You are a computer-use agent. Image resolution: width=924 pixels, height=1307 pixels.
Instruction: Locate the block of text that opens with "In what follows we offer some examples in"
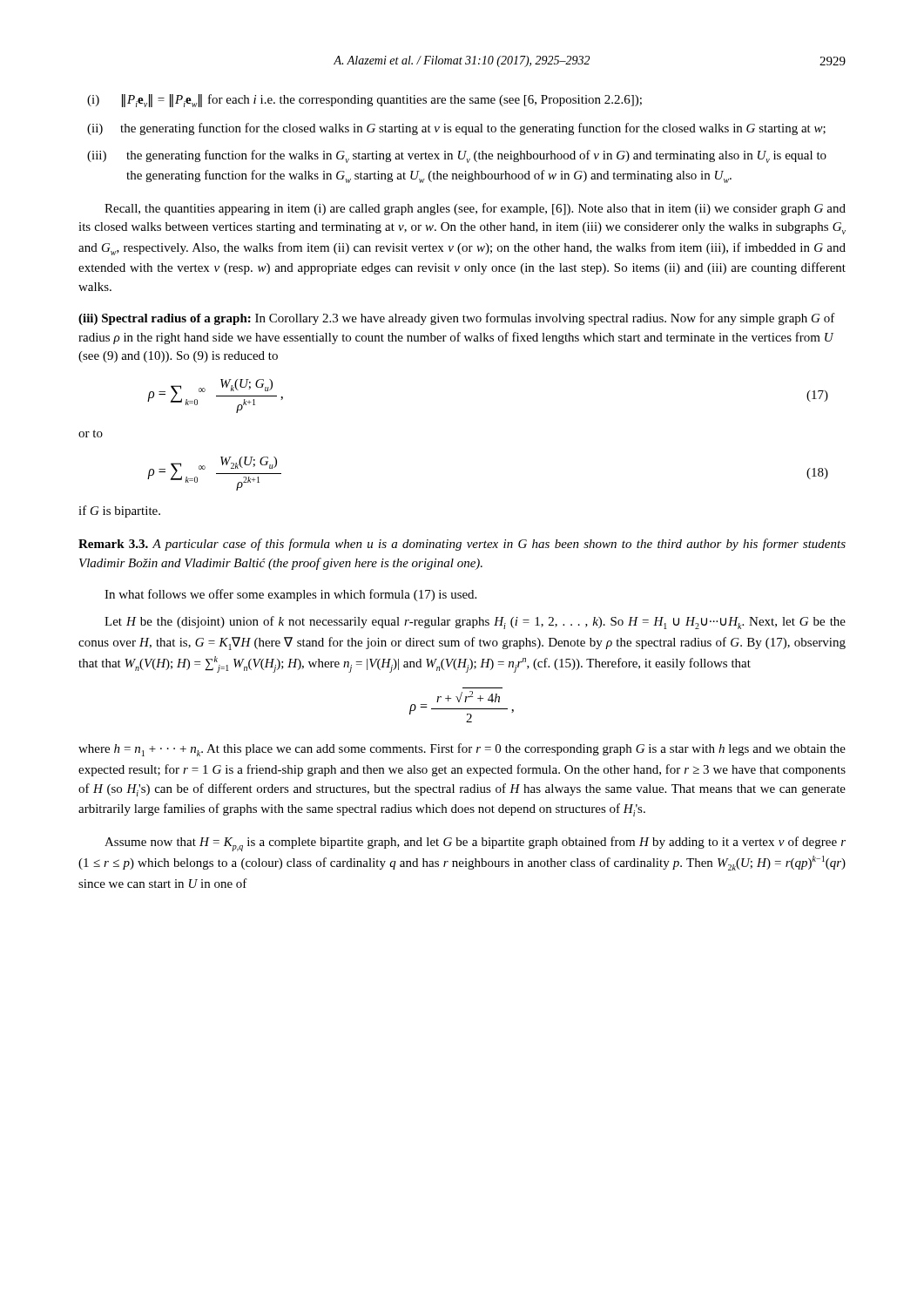coord(291,594)
